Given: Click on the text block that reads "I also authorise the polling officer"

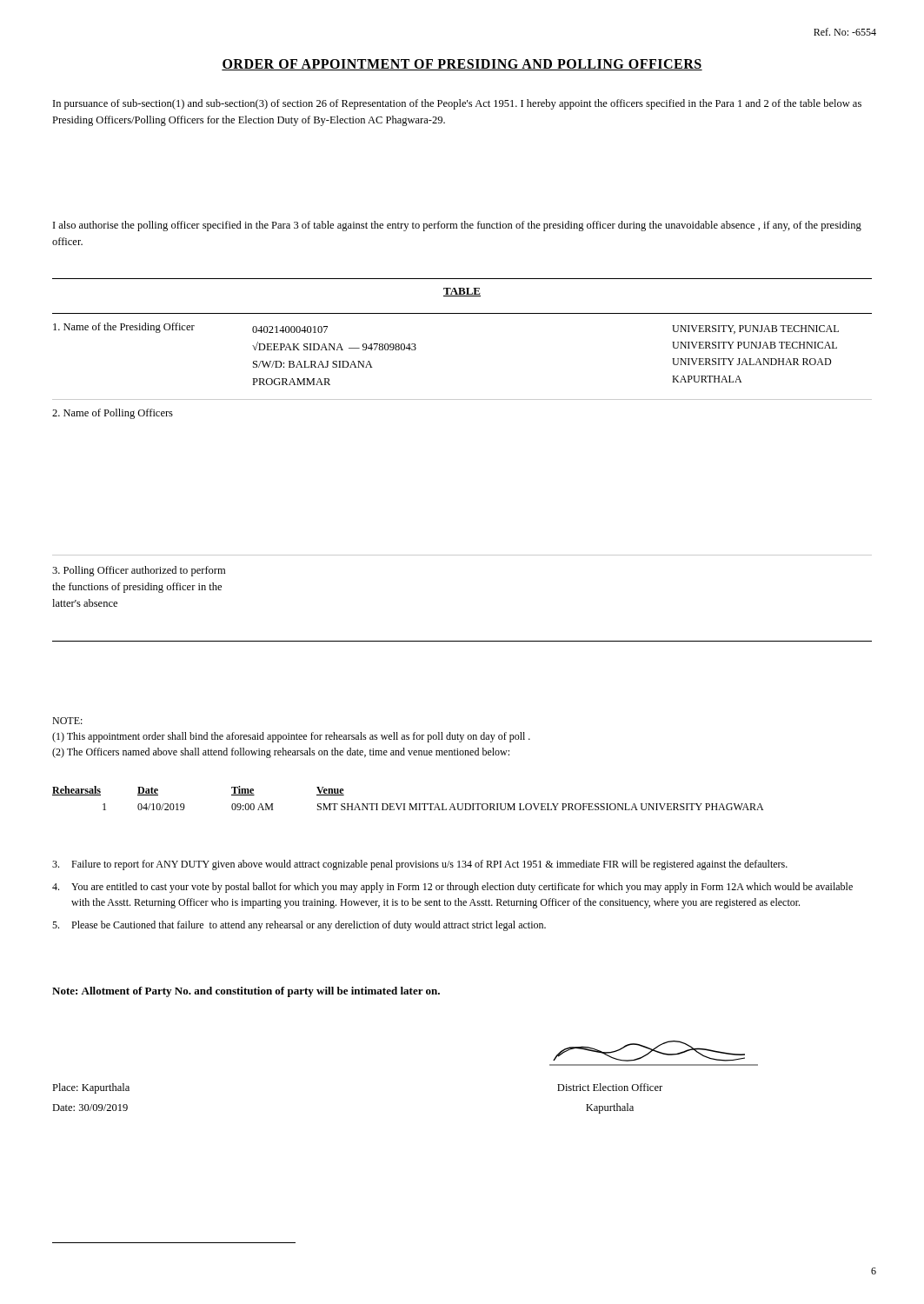Looking at the screenshot, I should (457, 233).
